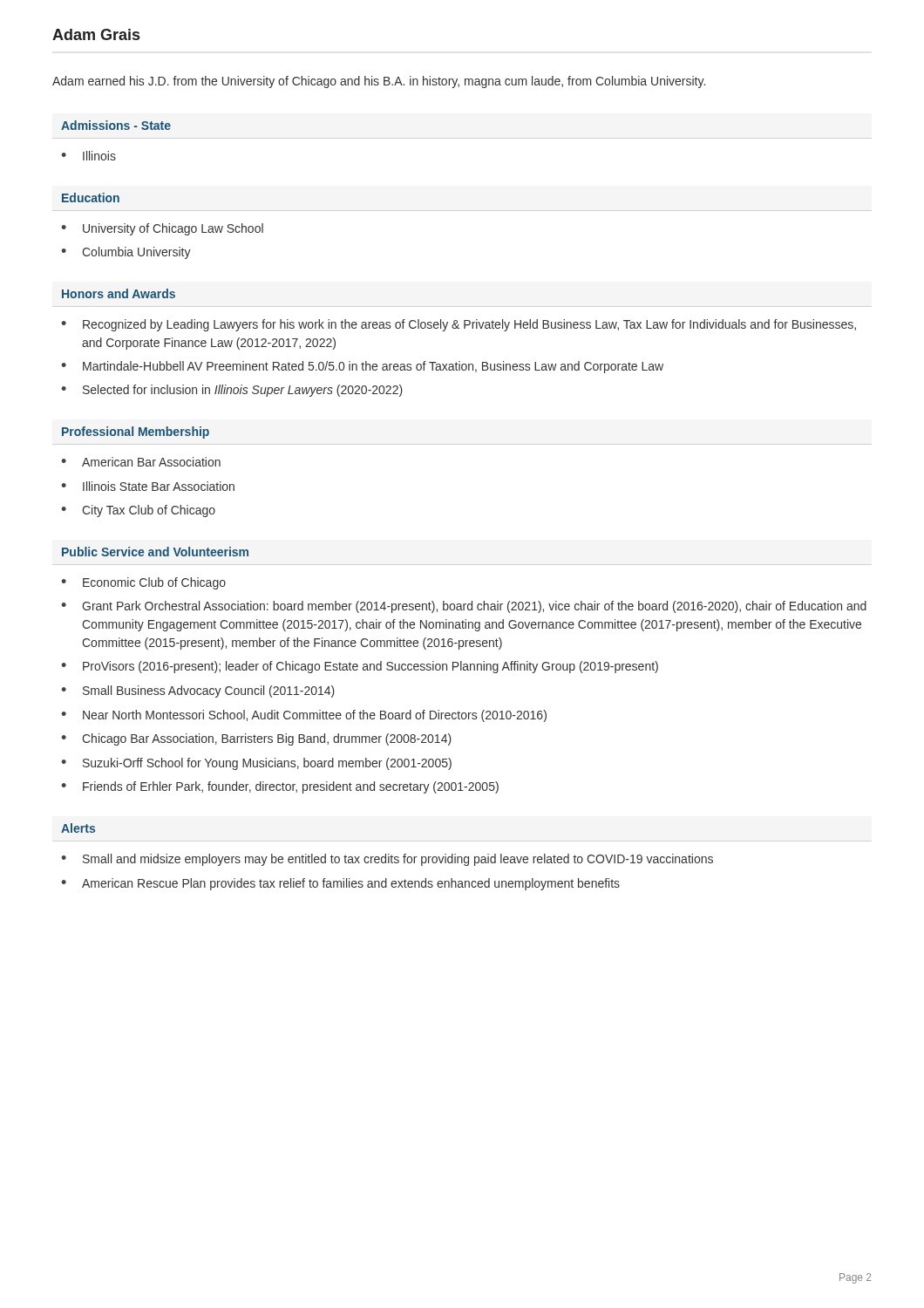This screenshot has height=1308, width=924.
Task: Click on the list item with the text "• Selected for"
Action: click(x=232, y=391)
